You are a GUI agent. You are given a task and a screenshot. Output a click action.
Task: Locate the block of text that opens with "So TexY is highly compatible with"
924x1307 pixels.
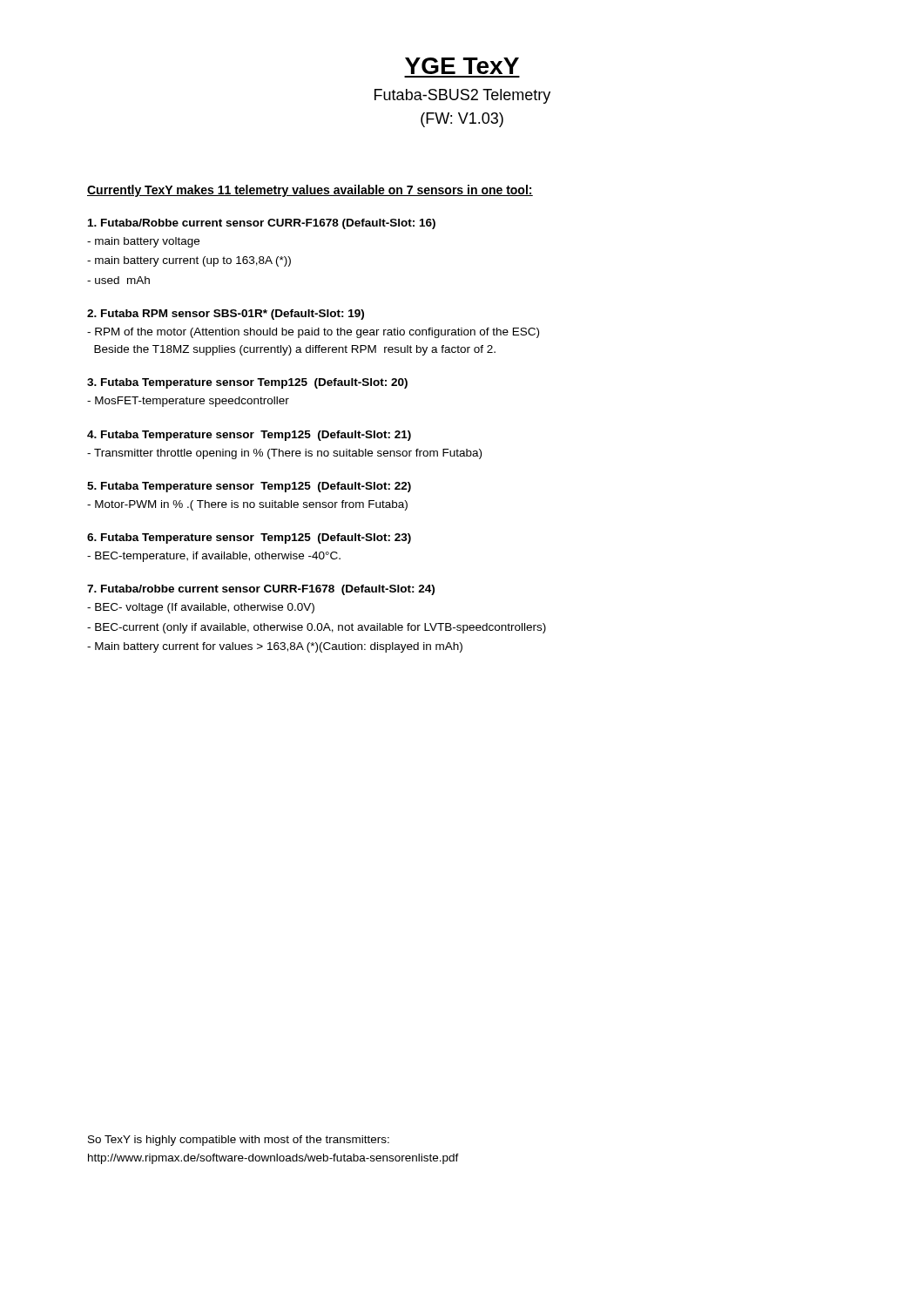click(273, 1148)
